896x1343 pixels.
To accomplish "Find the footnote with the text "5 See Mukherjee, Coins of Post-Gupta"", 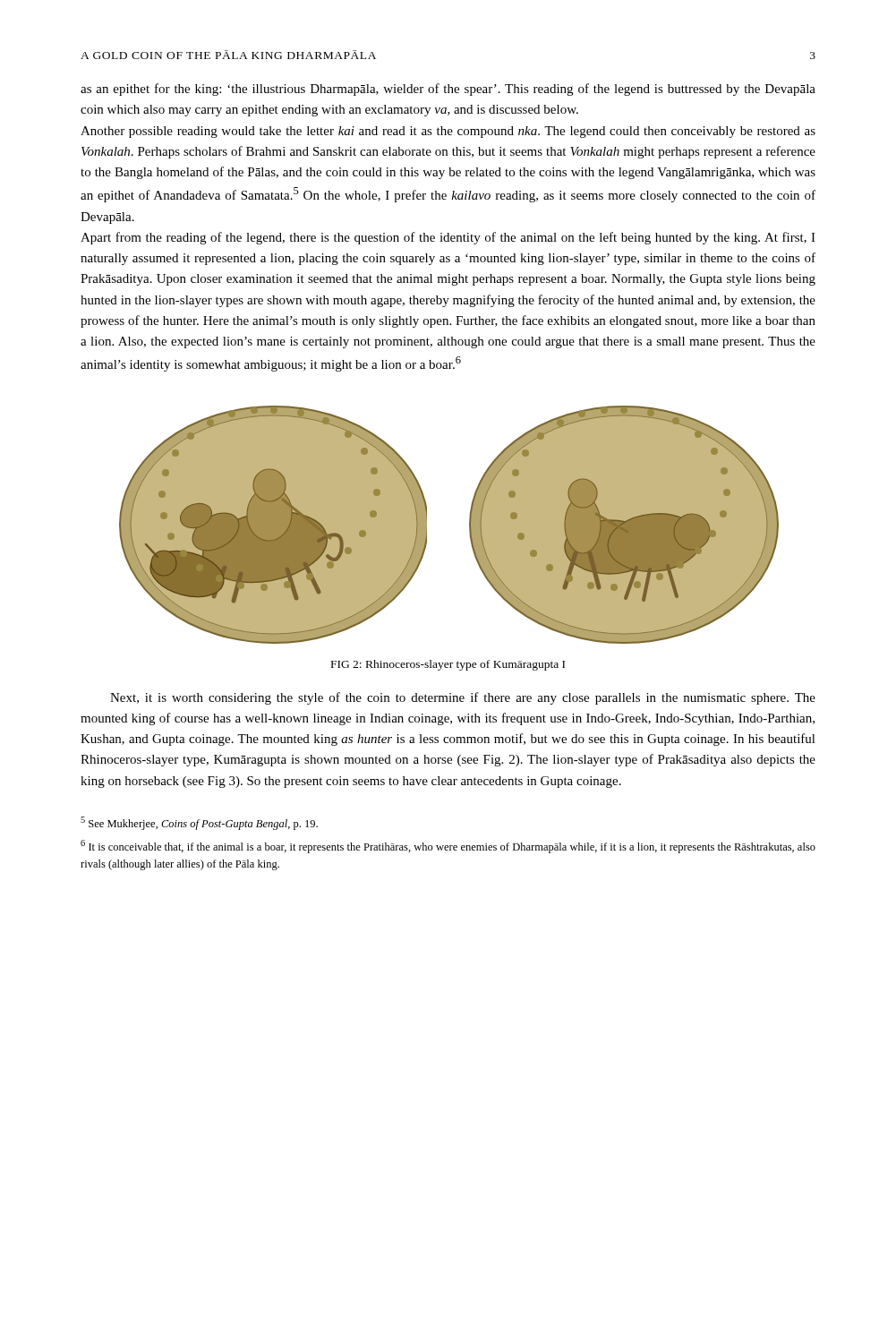I will click(x=199, y=822).
